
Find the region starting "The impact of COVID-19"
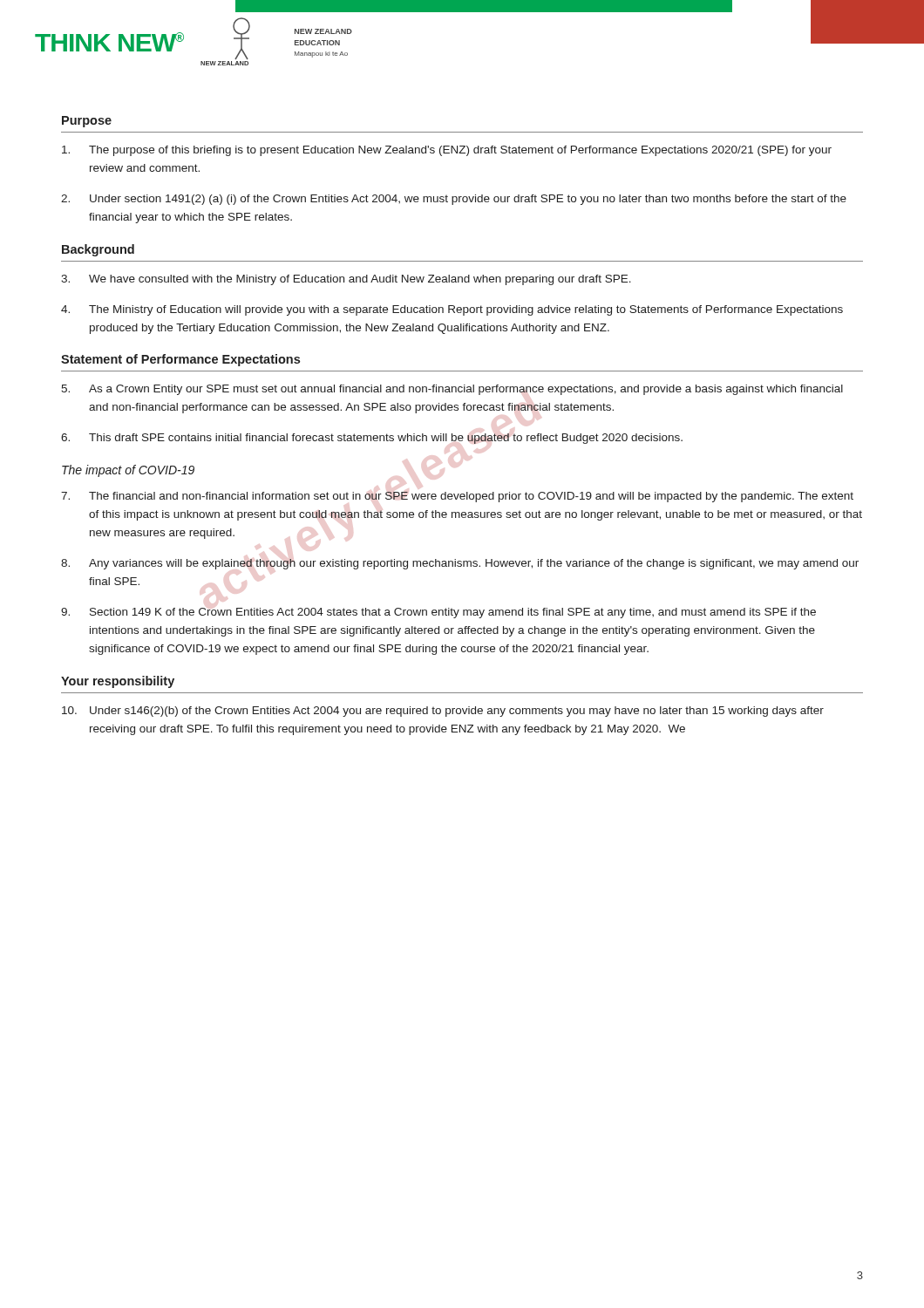(128, 470)
